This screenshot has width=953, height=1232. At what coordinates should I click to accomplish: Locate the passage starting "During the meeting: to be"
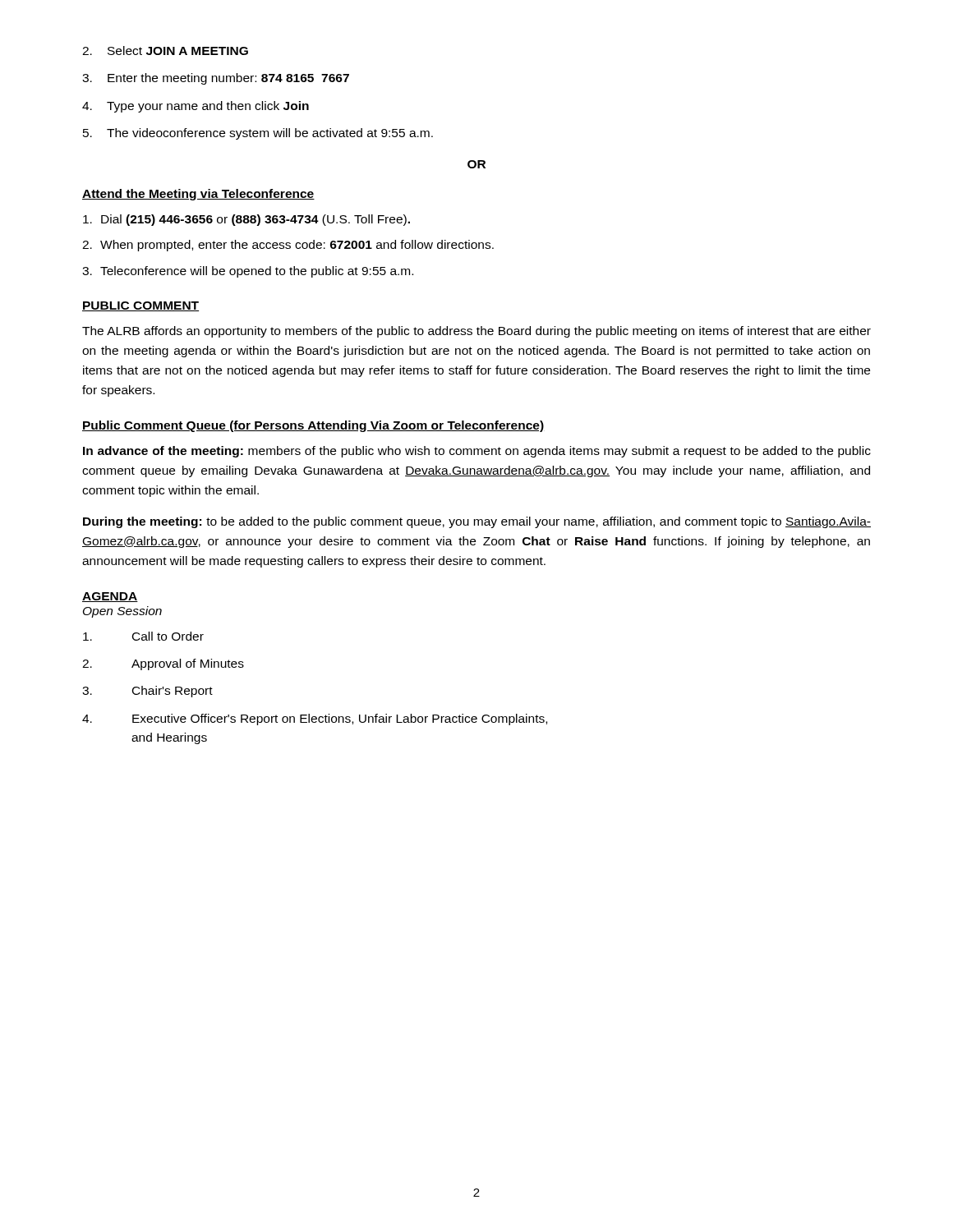point(476,541)
